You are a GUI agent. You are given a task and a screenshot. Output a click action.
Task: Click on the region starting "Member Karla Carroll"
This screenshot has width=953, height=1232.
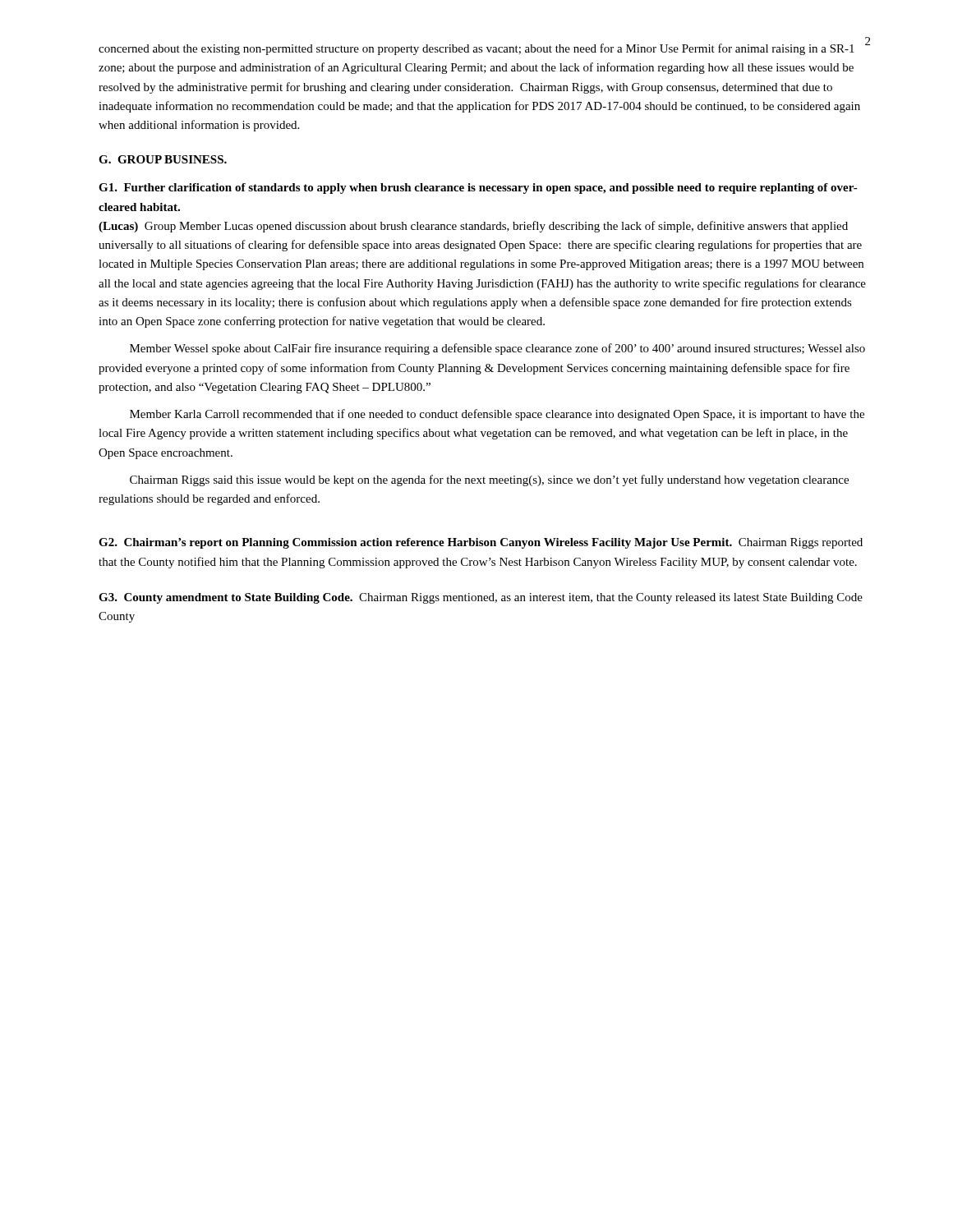tap(482, 433)
